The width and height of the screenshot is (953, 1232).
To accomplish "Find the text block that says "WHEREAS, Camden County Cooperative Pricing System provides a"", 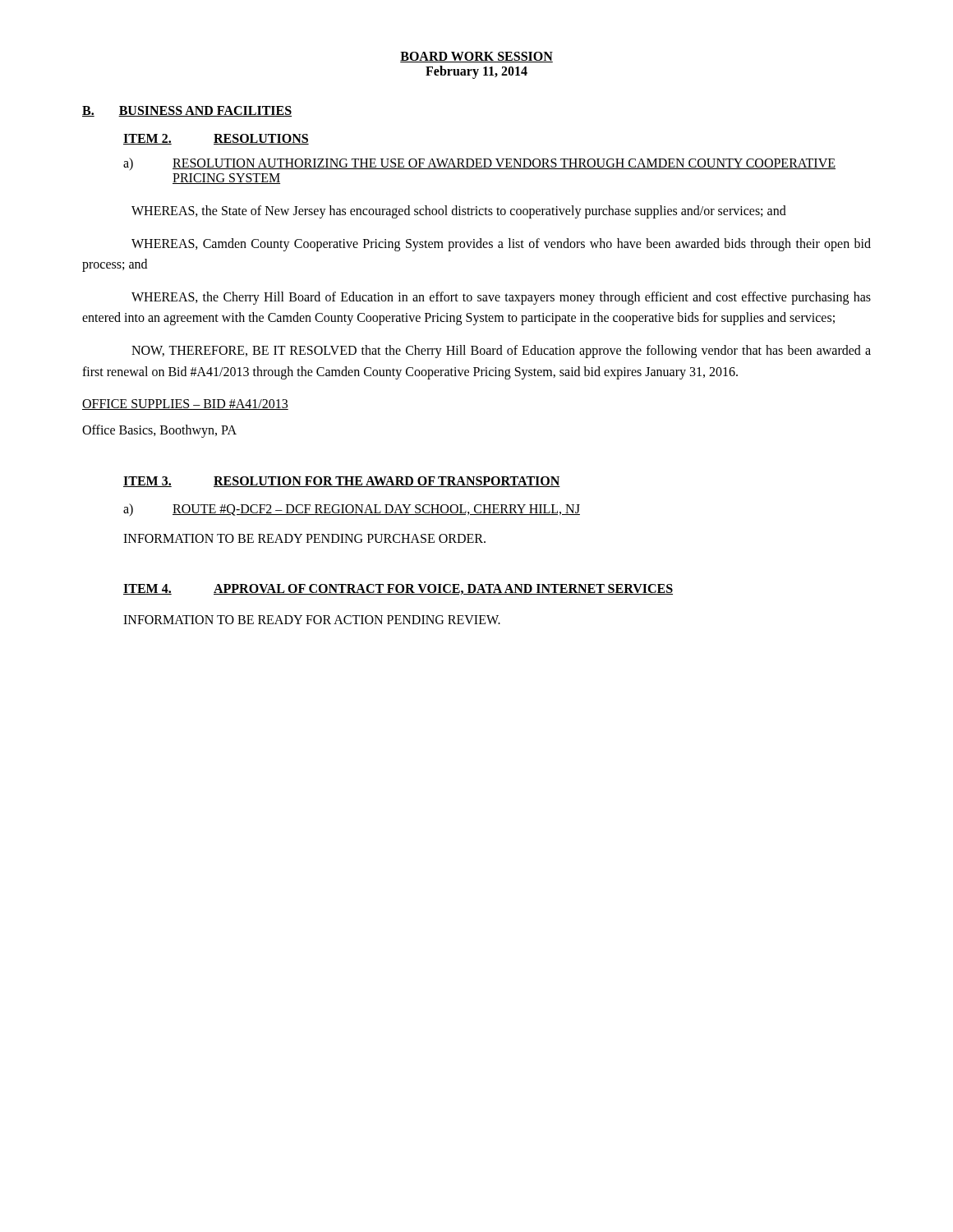I will [x=476, y=254].
